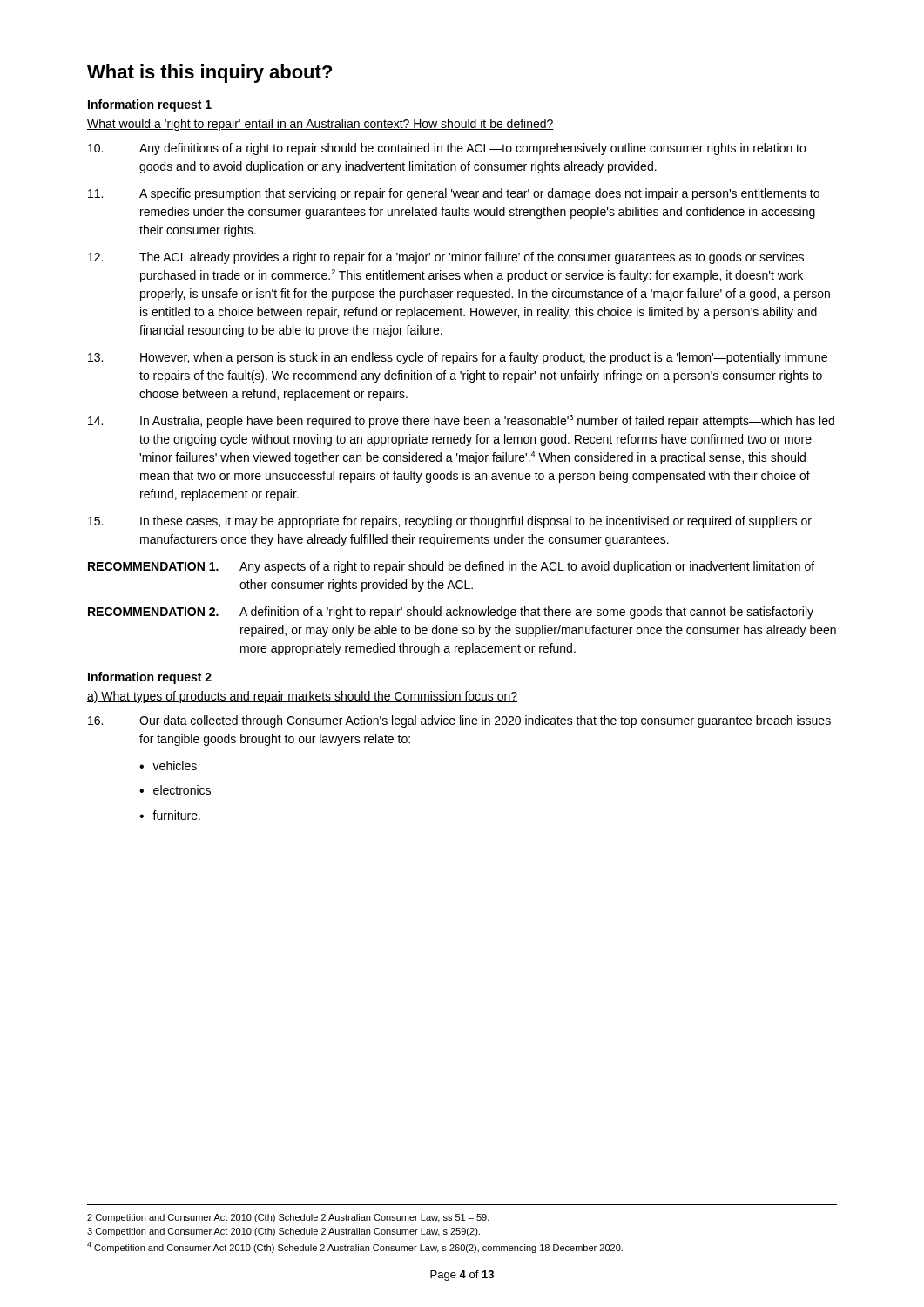The width and height of the screenshot is (924, 1307).
Task: Click where it says "• furniture."
Action: 170,816
